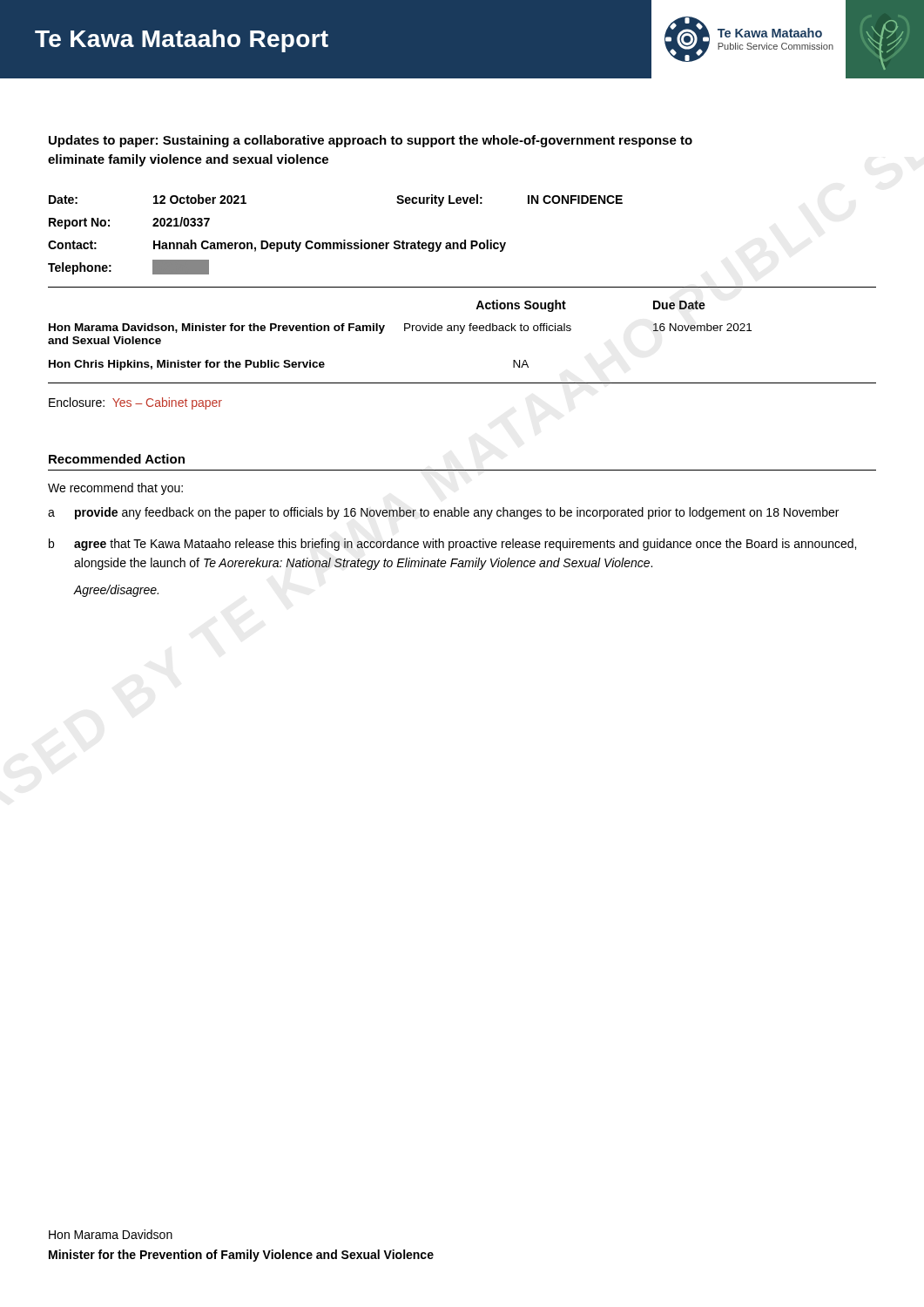
Task: Point to the block beginning "a provide any feedback"
Action: click(462, 513)
